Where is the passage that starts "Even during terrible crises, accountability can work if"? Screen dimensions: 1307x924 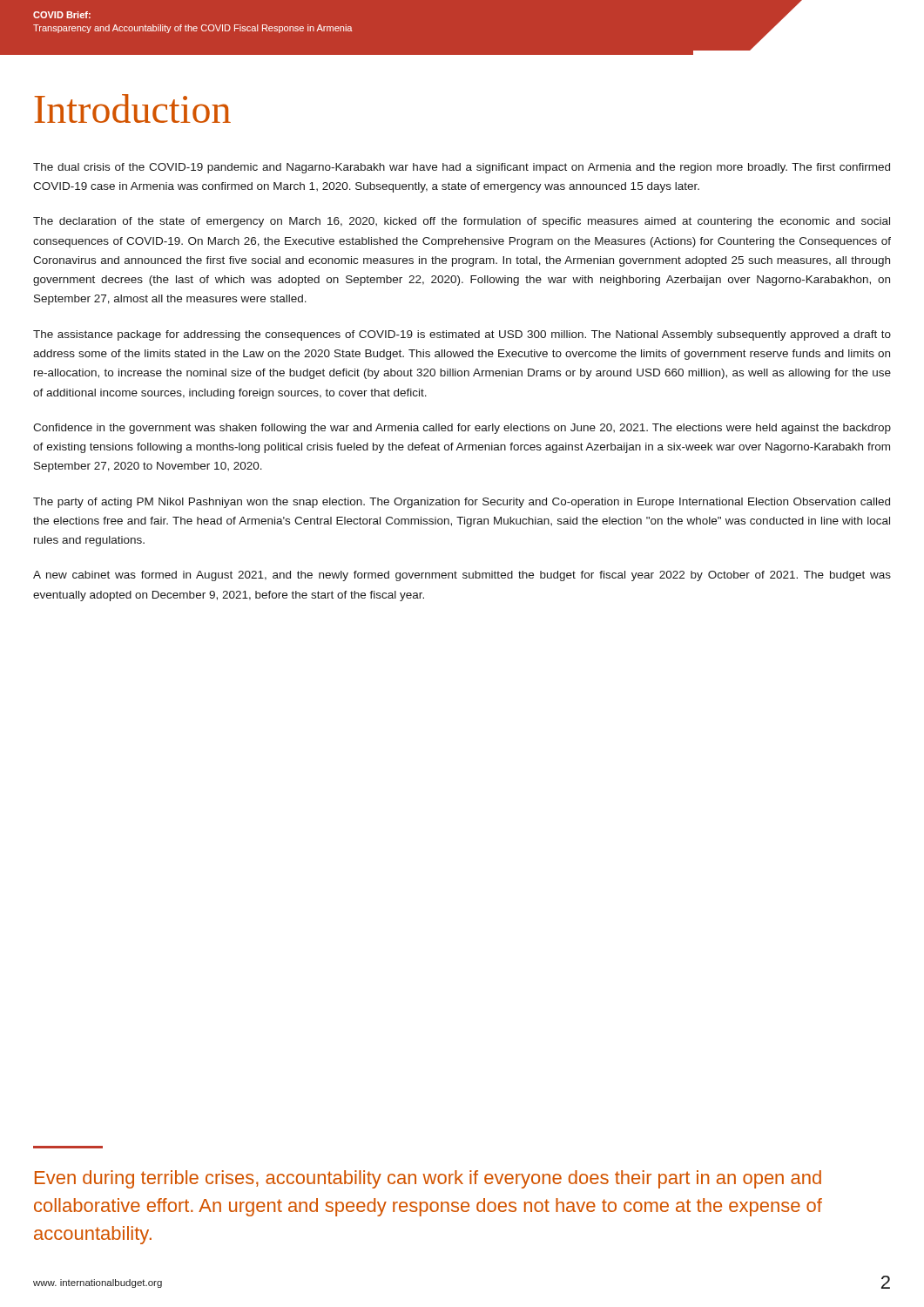[462, 1197]
